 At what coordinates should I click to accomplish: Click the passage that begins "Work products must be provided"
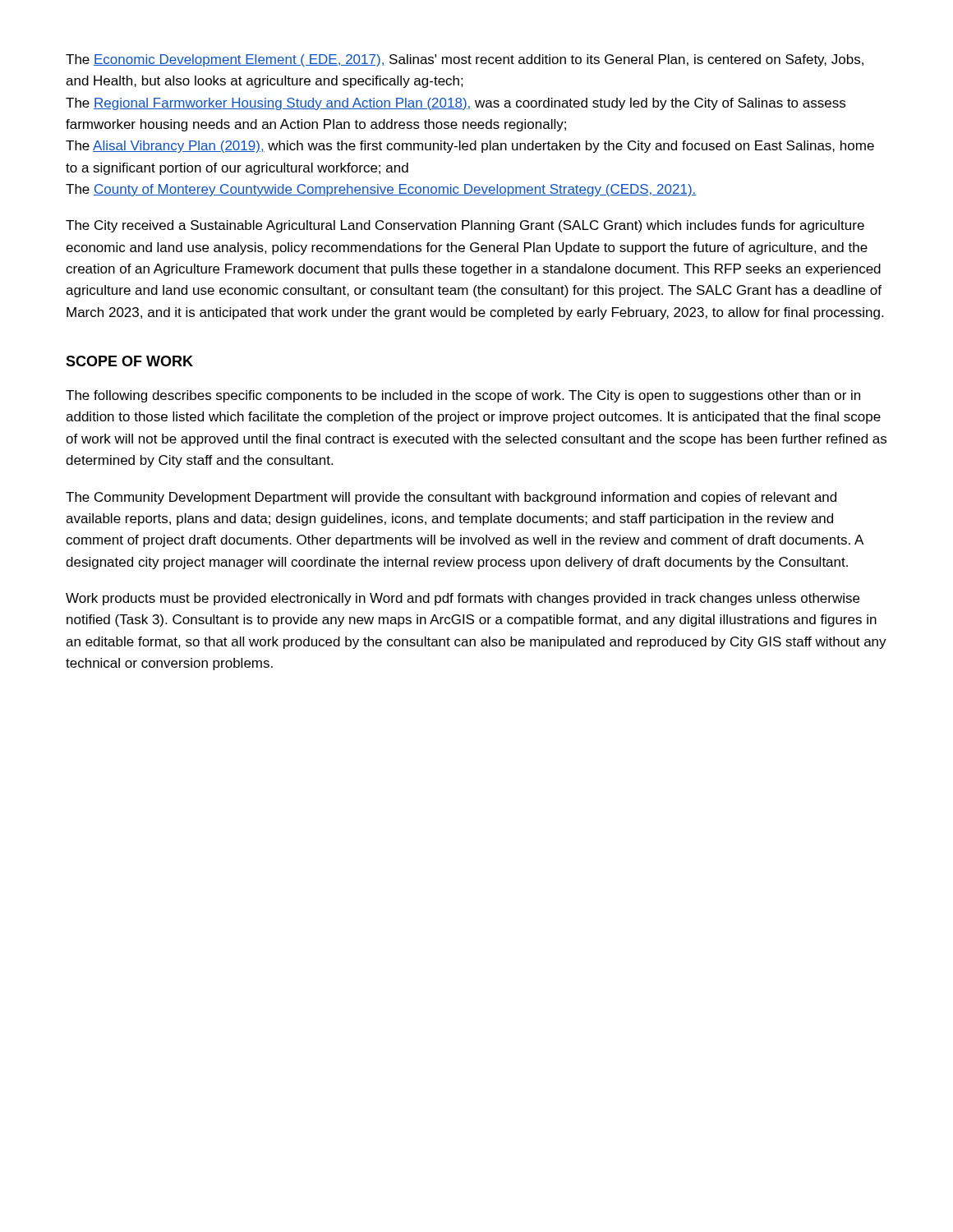(476, 631)
